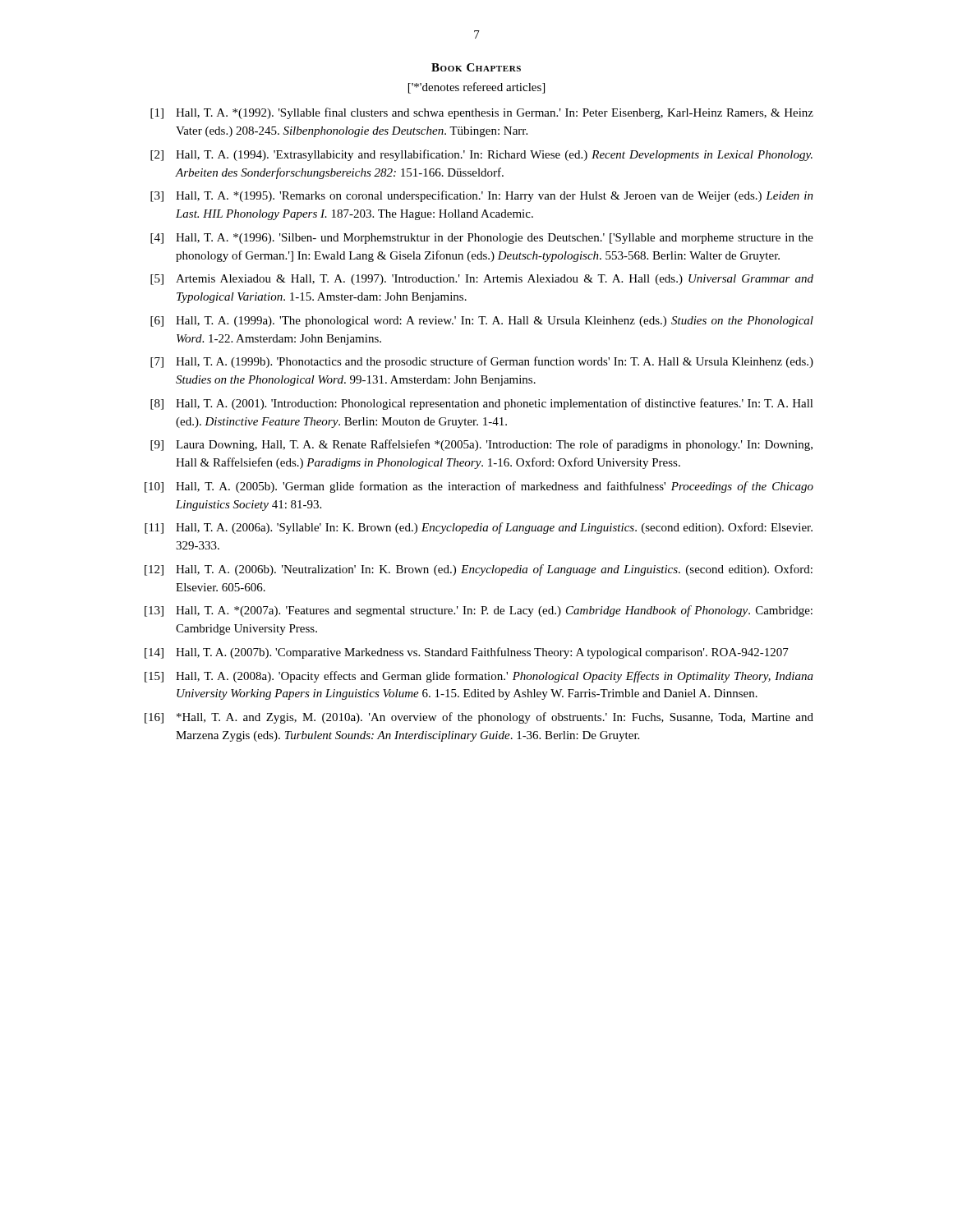Select the list item containing "[16] *Hall, T. A. and Zygis,"

(476, 727)
